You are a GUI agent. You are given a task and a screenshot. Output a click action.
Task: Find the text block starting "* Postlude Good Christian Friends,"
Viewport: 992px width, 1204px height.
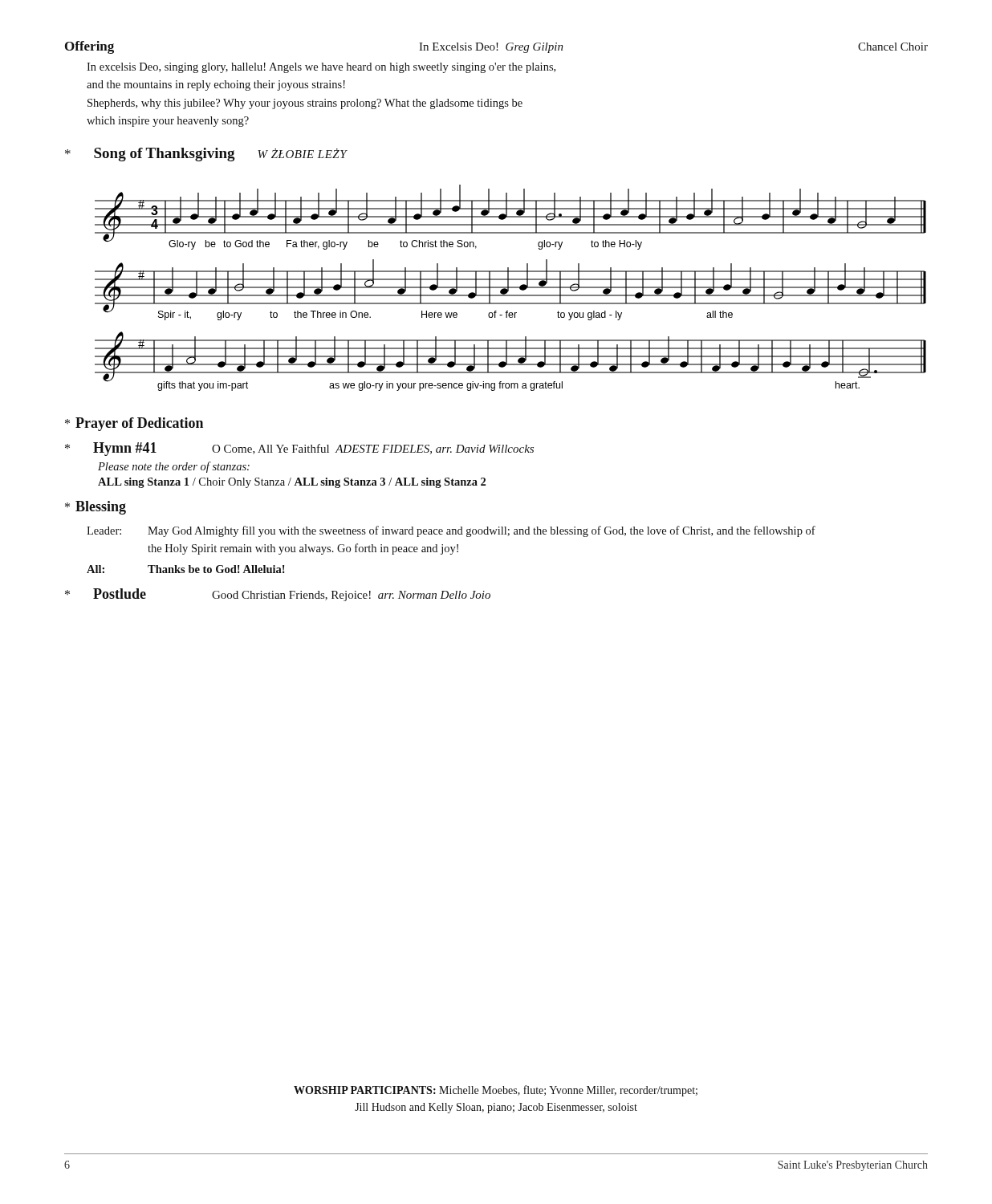pyautogui.click(x=277, y=594)
